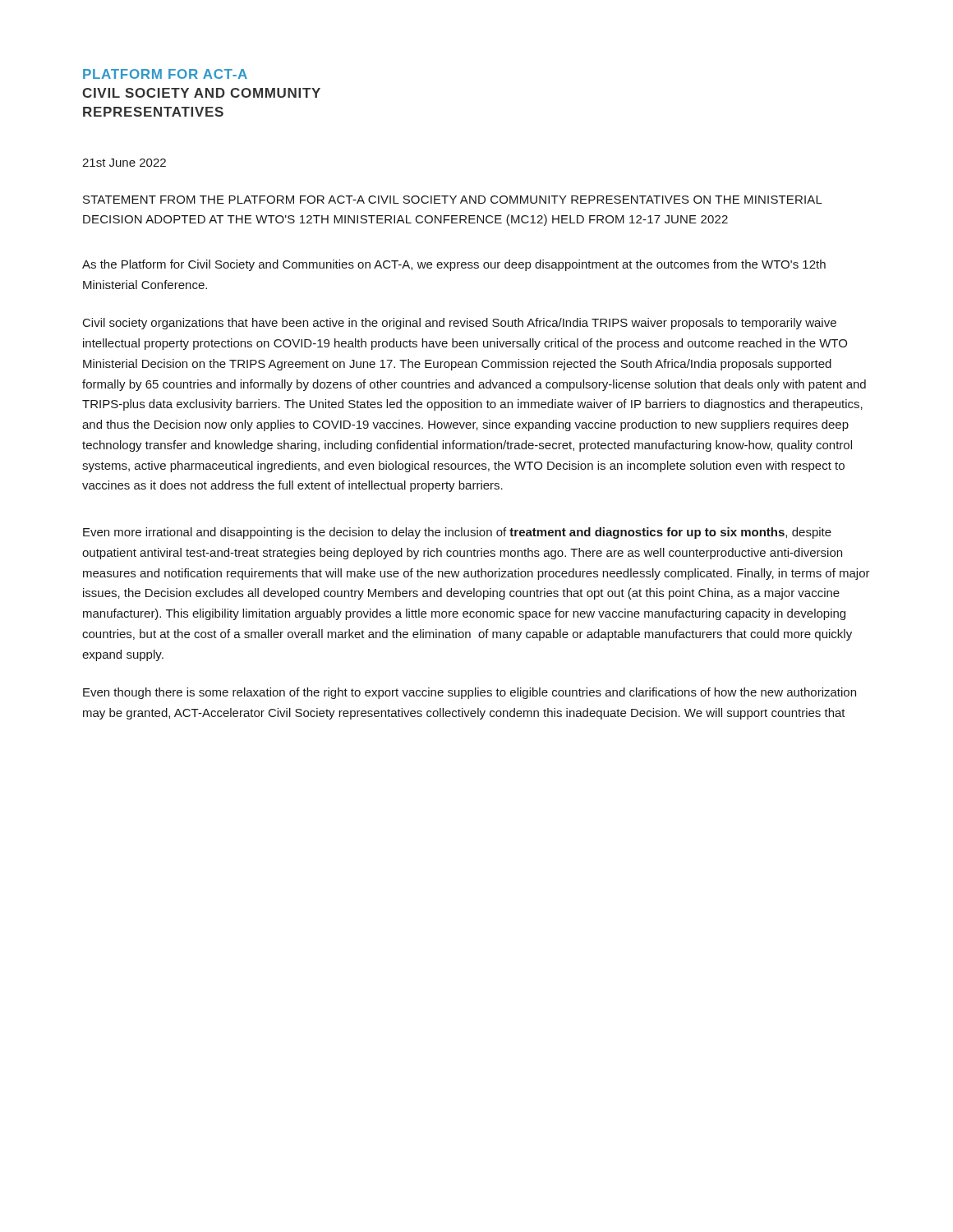This screenshot has width=953, height=1232.
Task: Locate the passage starting "21st June 2022"
Action: (124, 162)
